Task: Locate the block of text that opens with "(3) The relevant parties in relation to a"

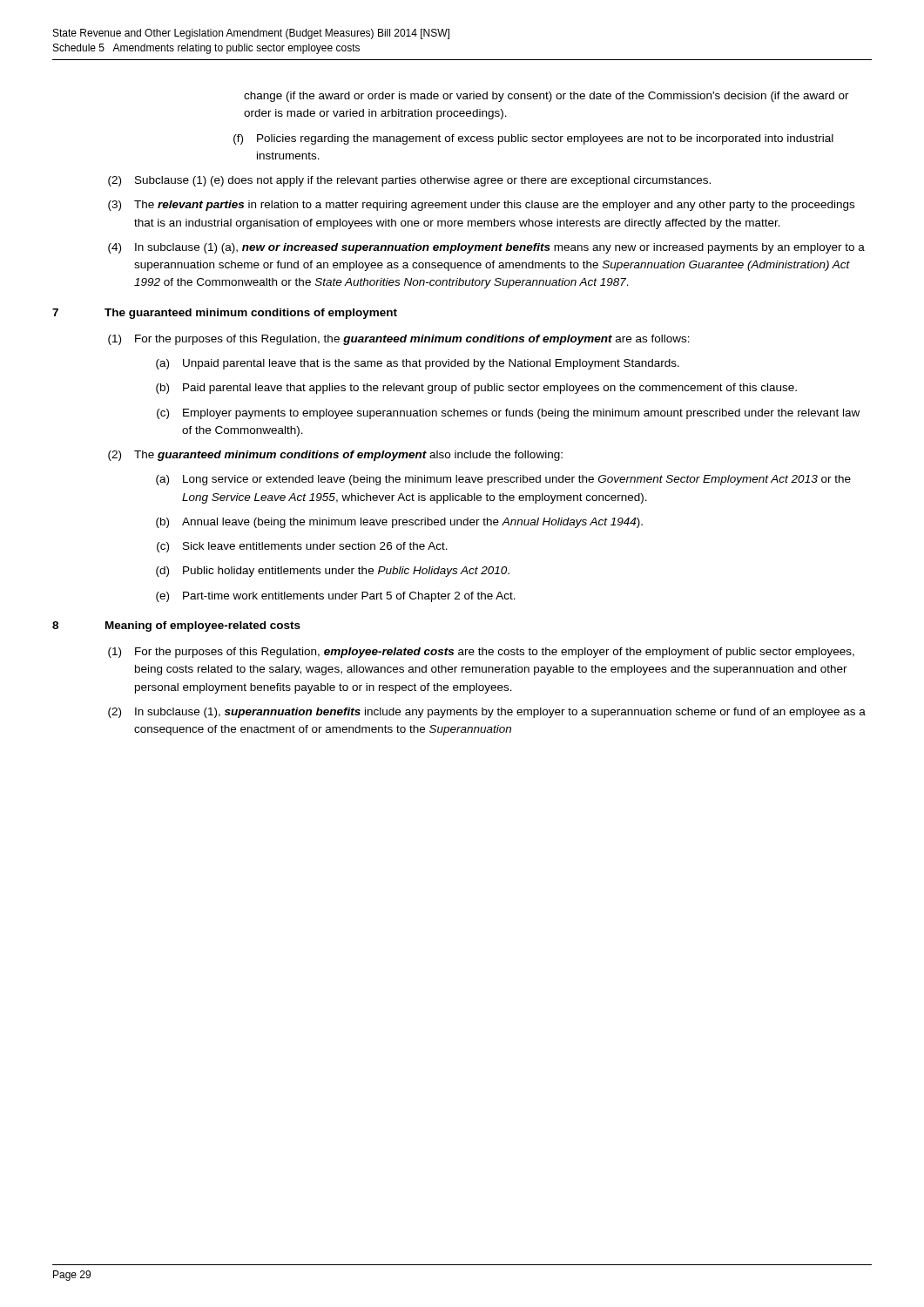Action: point(462,214)
